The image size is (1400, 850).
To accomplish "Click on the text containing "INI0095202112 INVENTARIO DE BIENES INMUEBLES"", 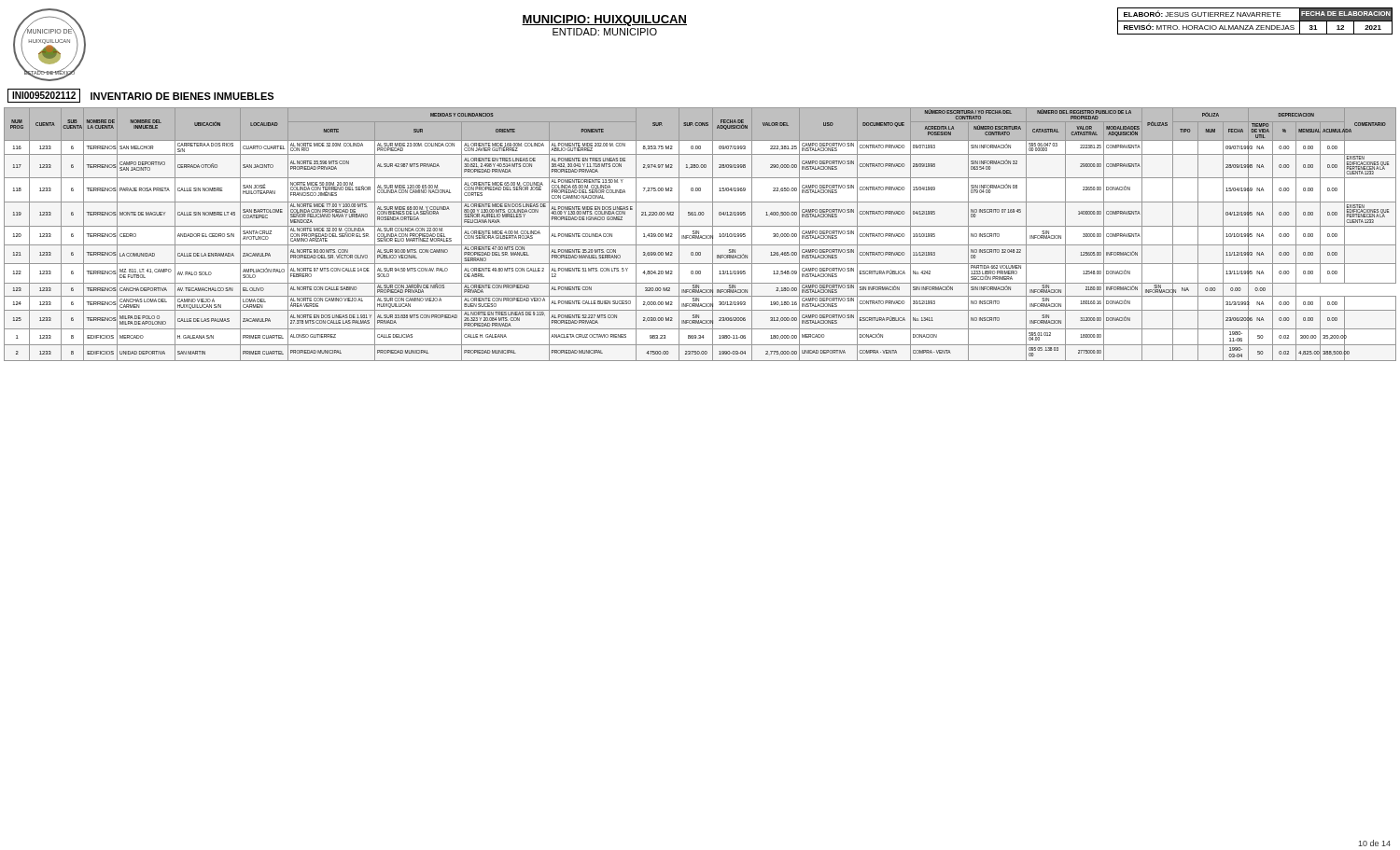I will point(141,96).
